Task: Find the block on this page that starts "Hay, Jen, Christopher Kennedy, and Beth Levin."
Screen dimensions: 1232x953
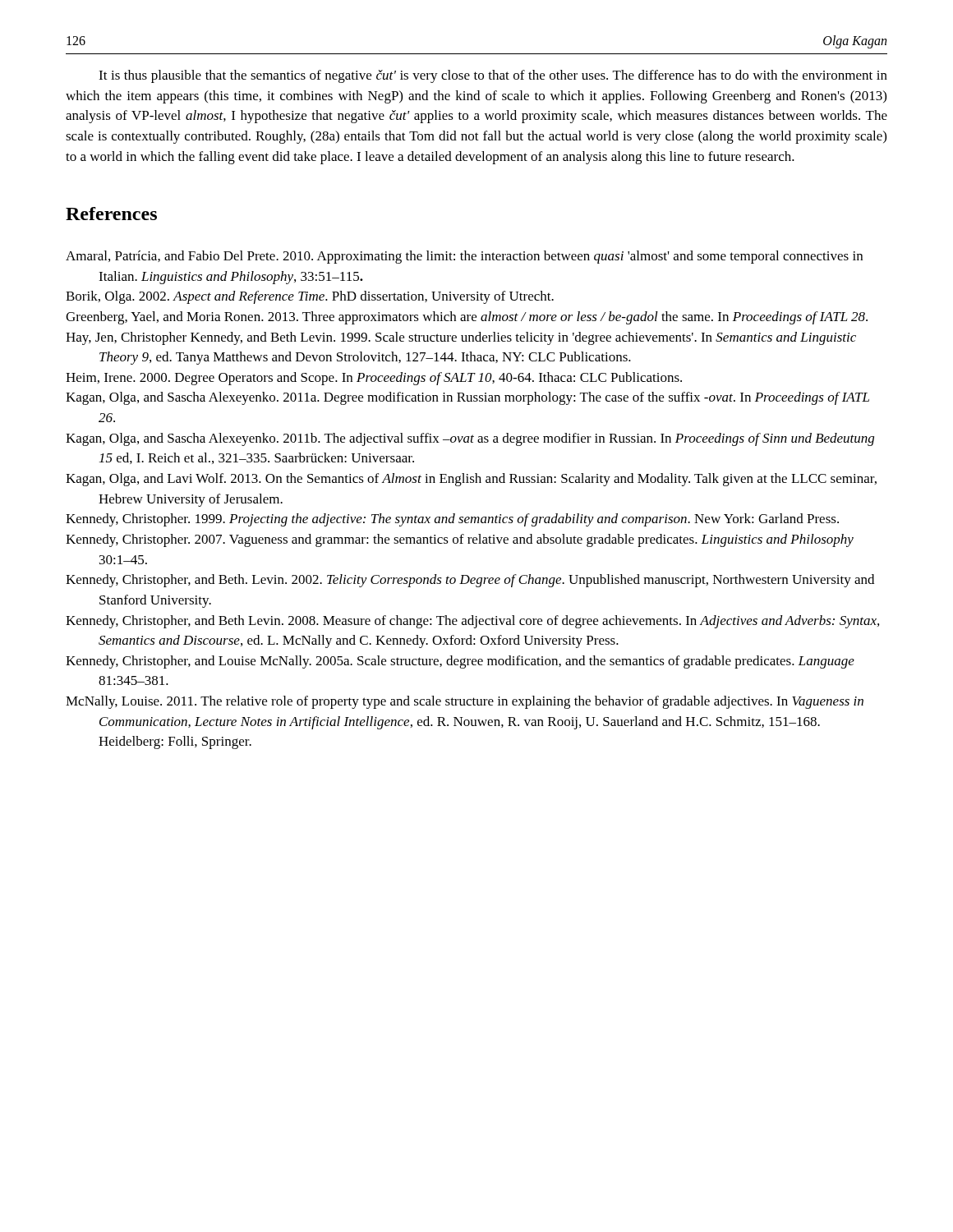Action: (476, 348)
